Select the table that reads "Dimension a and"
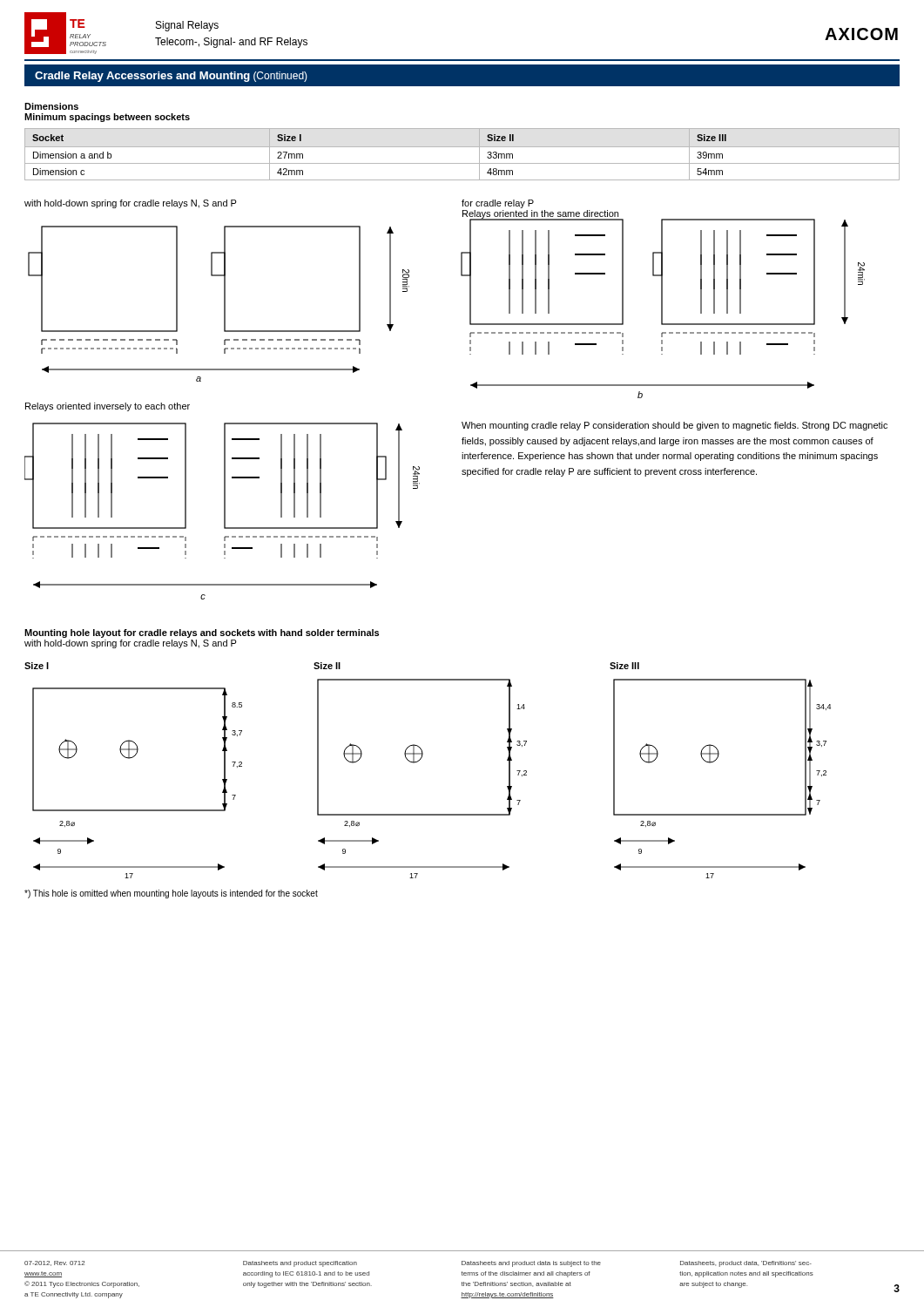This screenshot has height=1307, width=924. pos(462,154)
